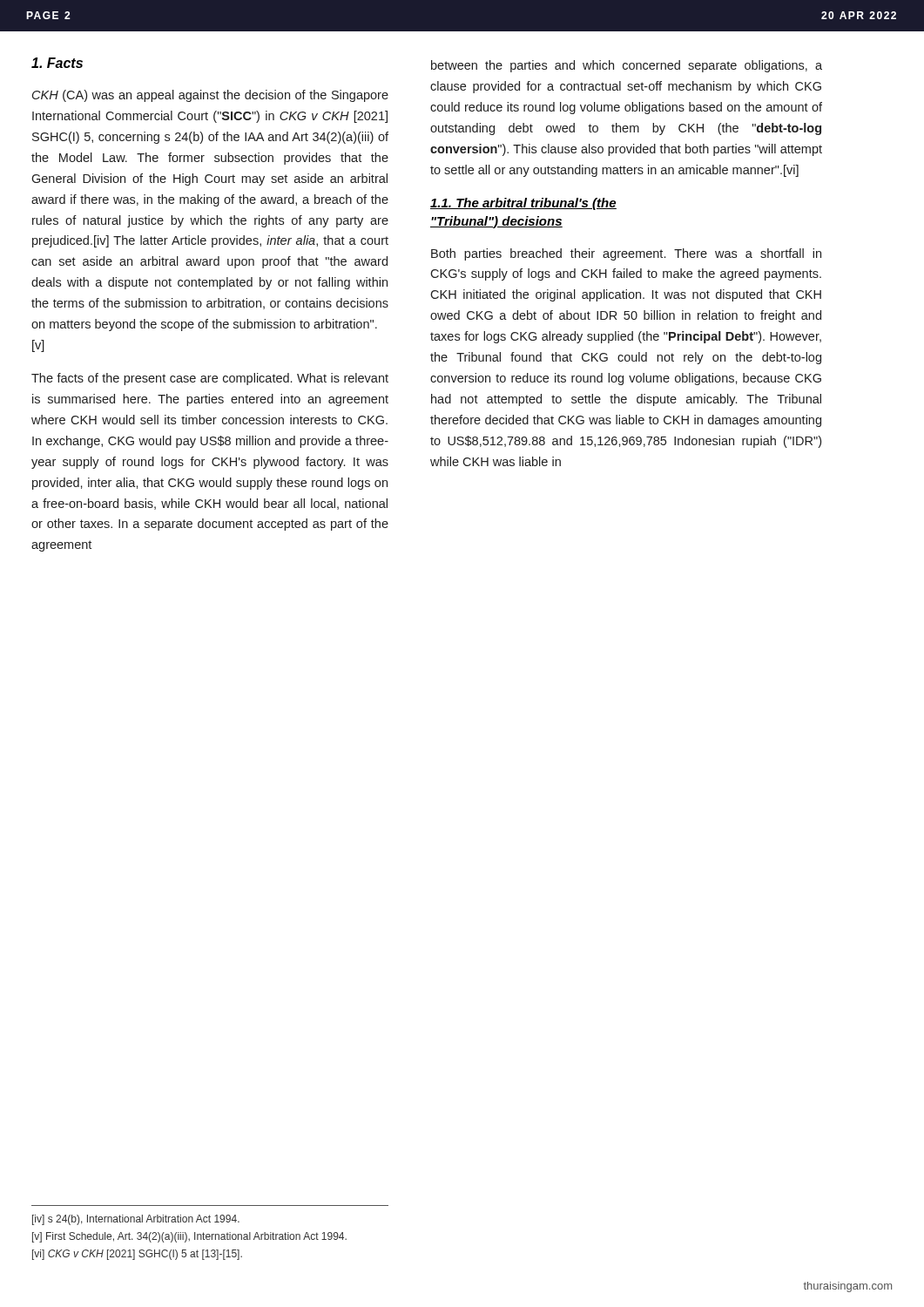Select the block starting "[iv] s 24(b), International"

[136, 1219]
